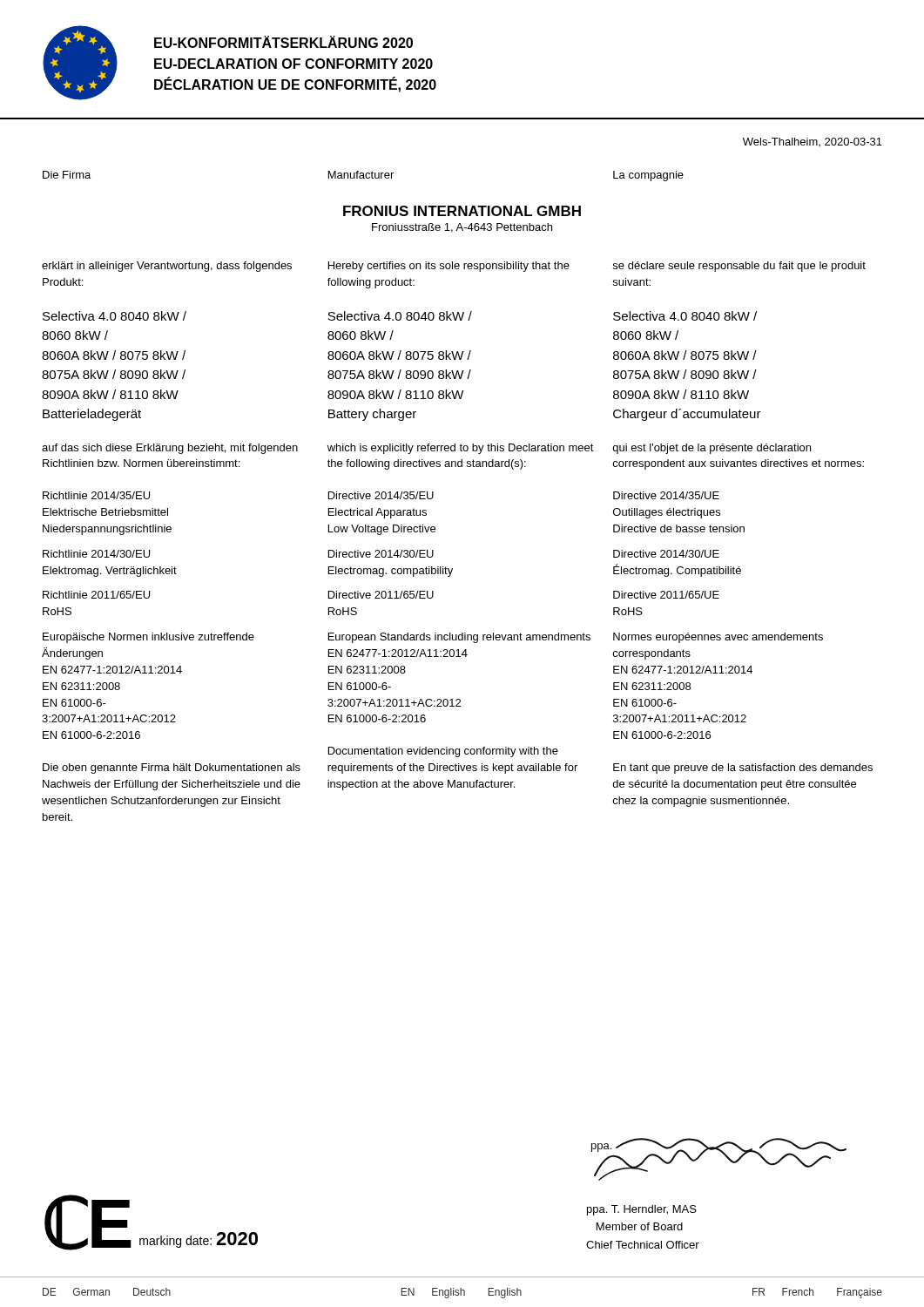The height and width of the screenshot is (1307, 924).
Task: Locate the text starting "Directive 2011/65/UE RoHS"
Action: (666, 603)
